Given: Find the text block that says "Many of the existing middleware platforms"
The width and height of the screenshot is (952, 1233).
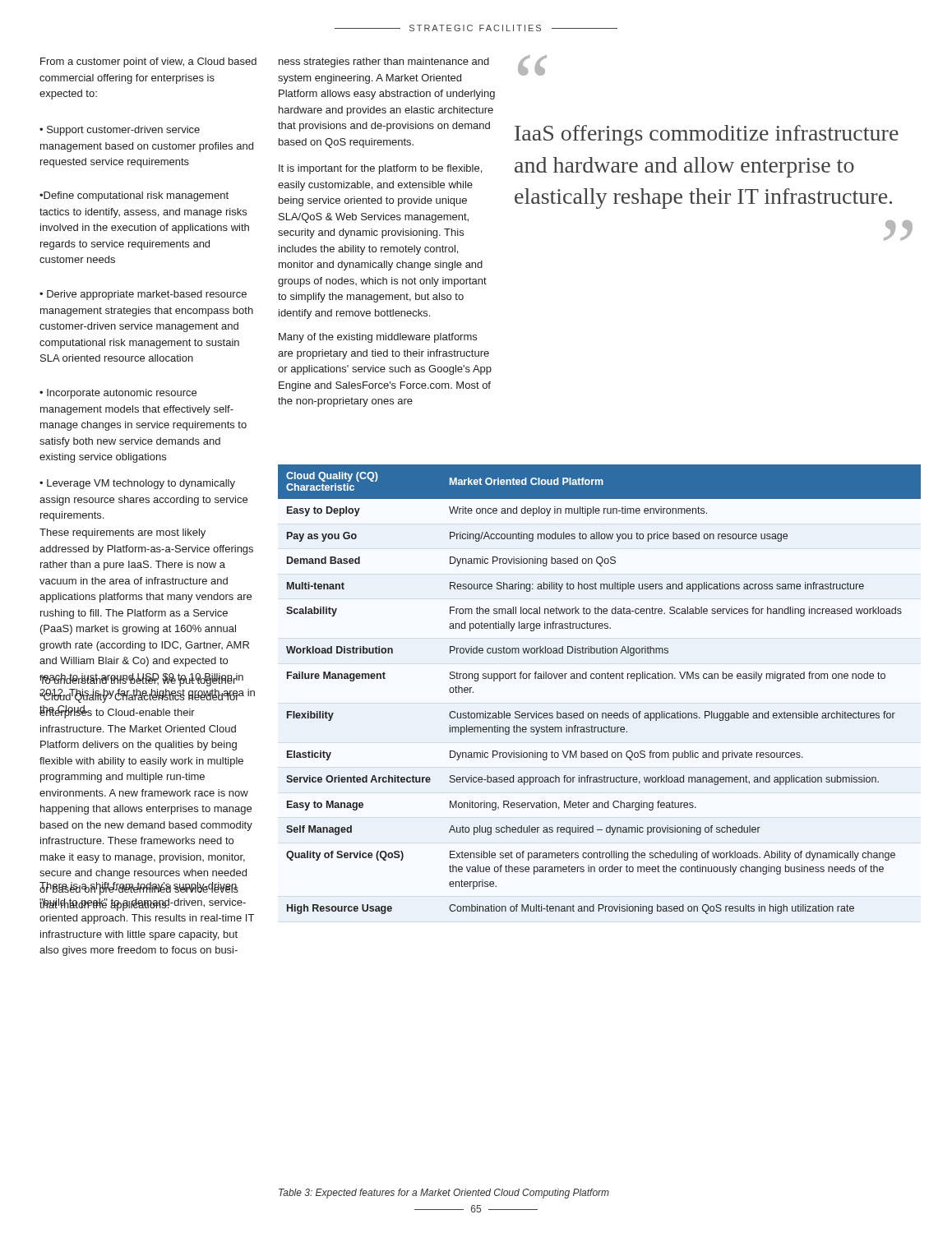Looking at the screenshot, I should coord(387,369).
